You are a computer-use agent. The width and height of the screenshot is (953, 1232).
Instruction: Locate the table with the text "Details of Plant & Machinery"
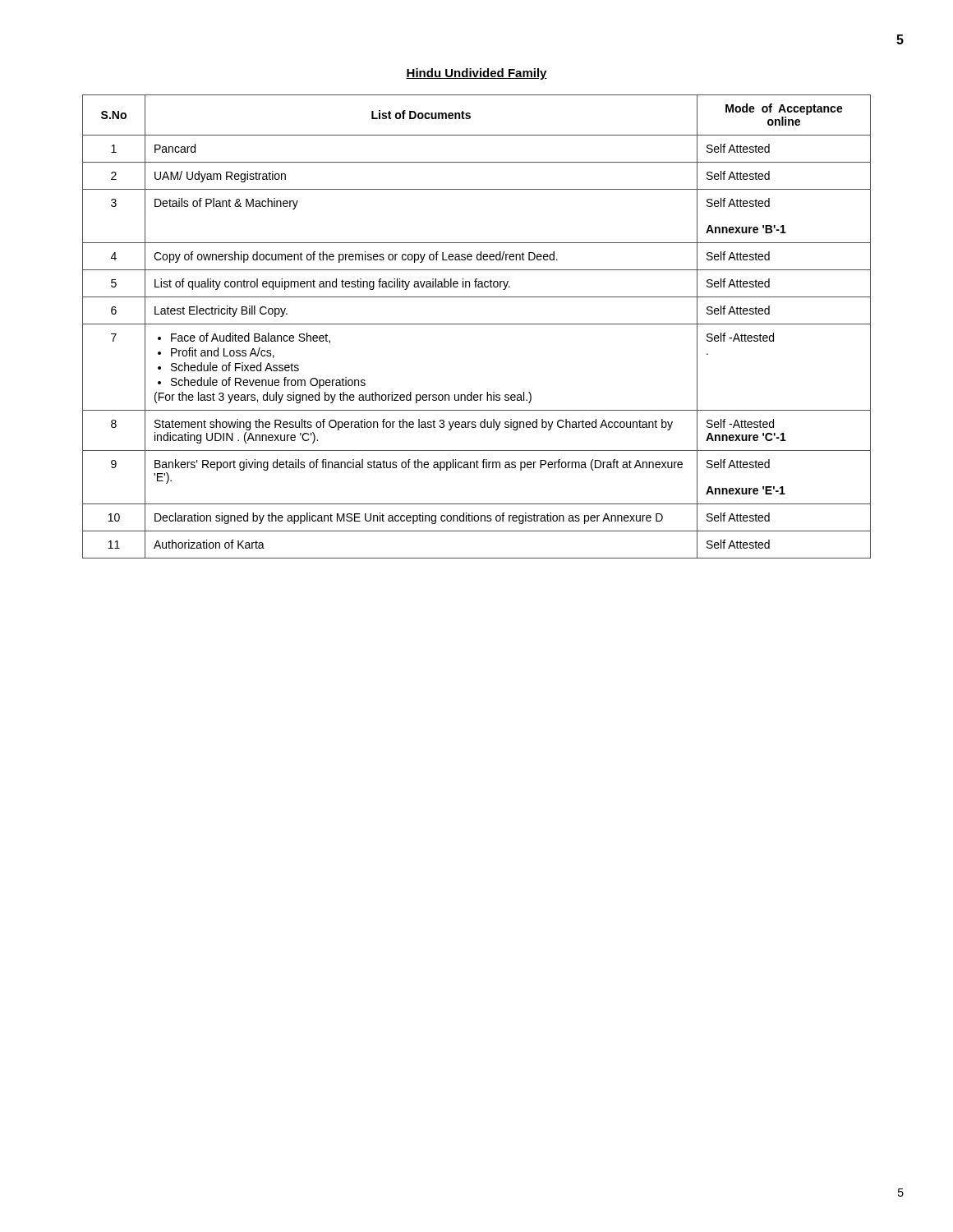pyautogui.click(x=476, y=326)
